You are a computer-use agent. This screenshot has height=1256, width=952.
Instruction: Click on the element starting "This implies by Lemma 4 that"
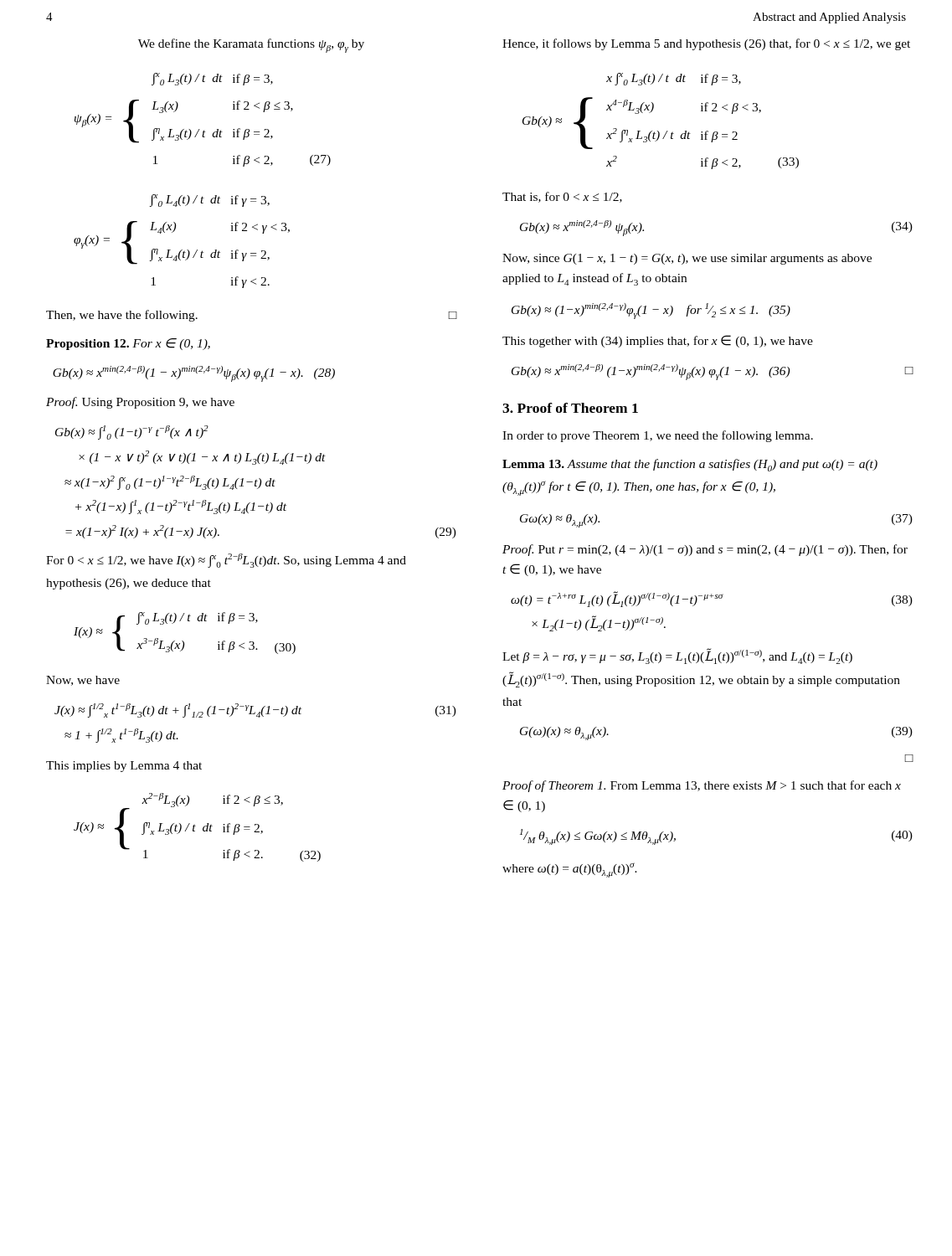click(x=124, y=765)
